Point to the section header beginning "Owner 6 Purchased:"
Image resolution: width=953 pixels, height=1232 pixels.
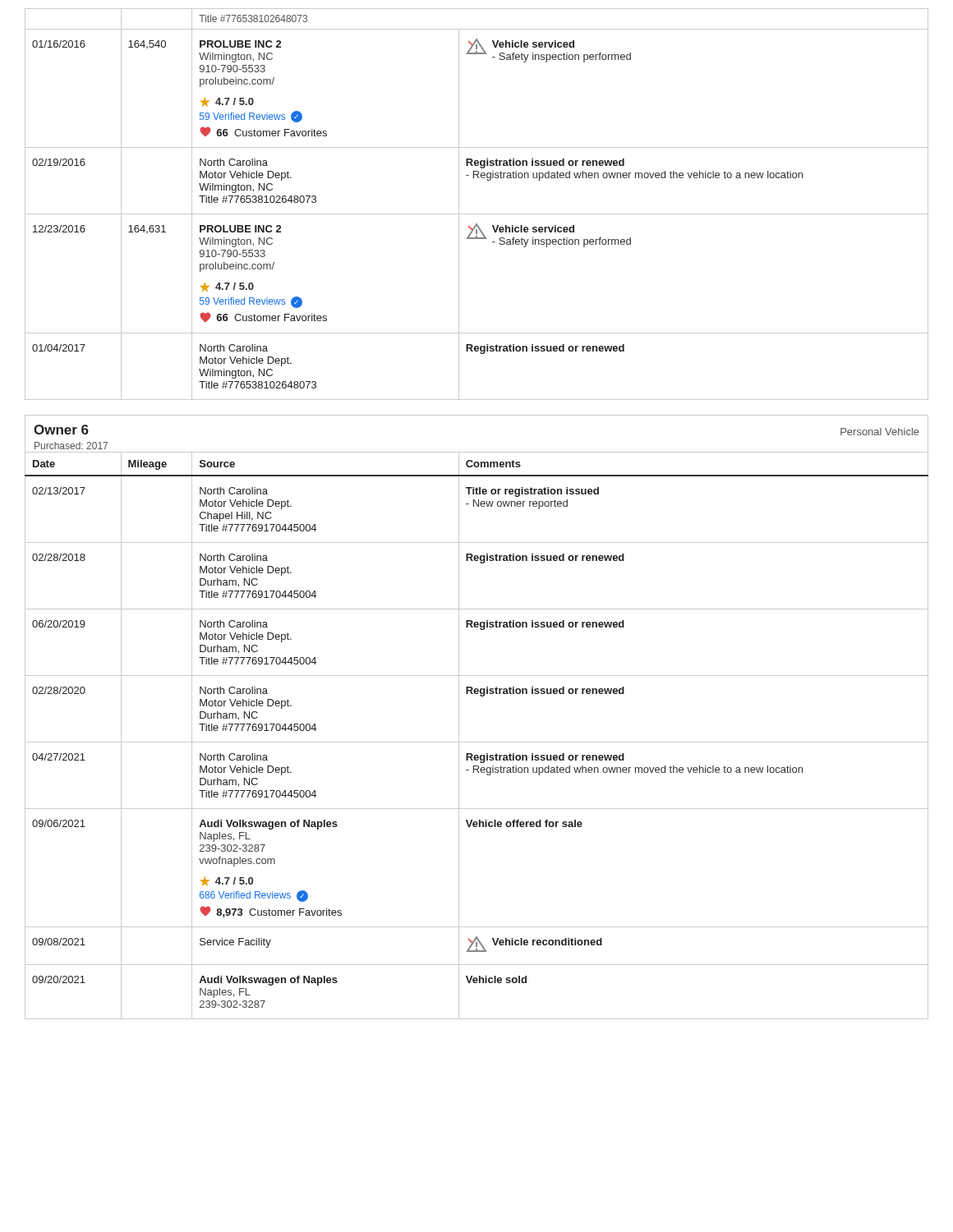(68, 431)
